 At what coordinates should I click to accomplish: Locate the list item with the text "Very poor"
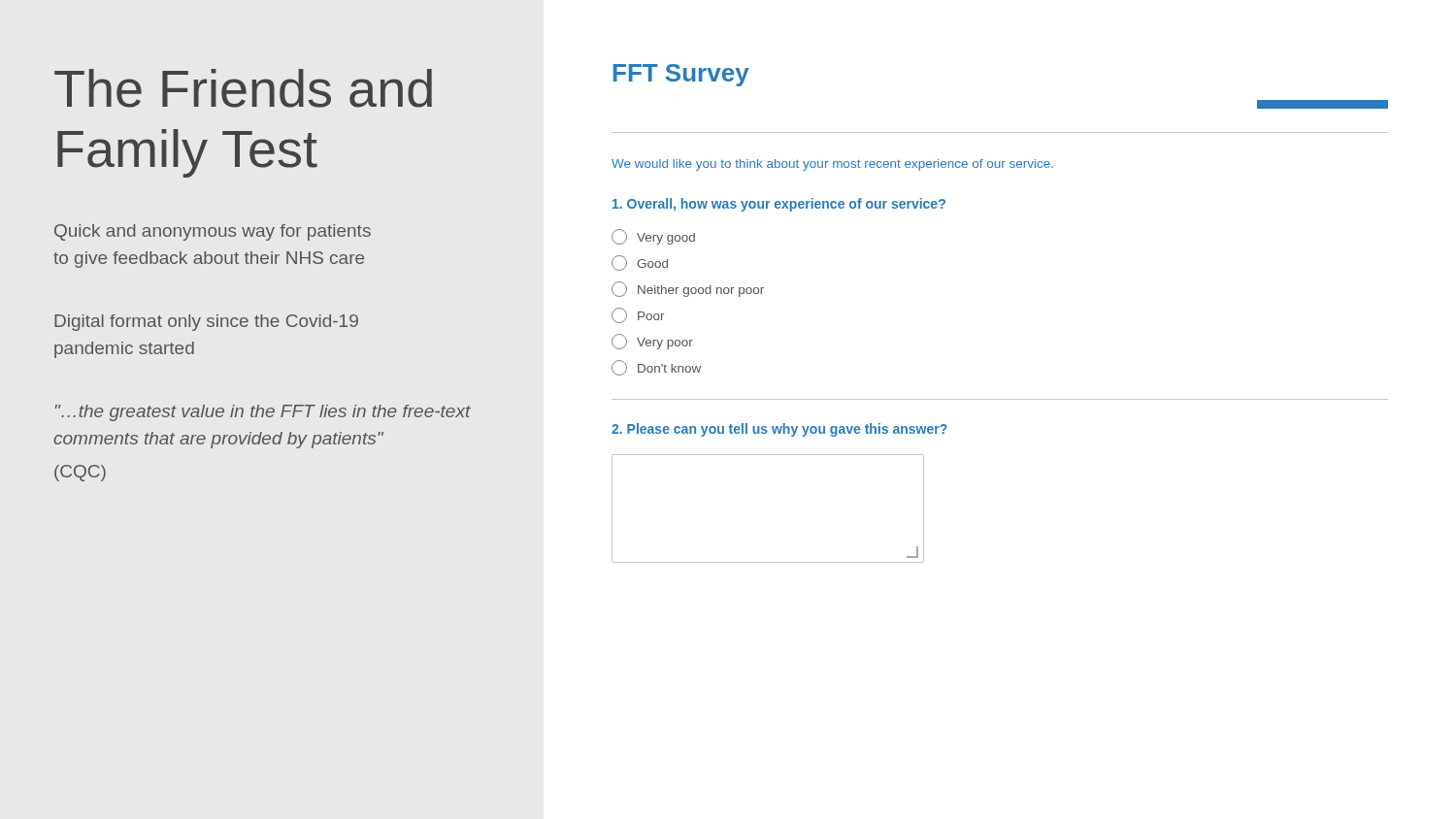pos(652,342)
